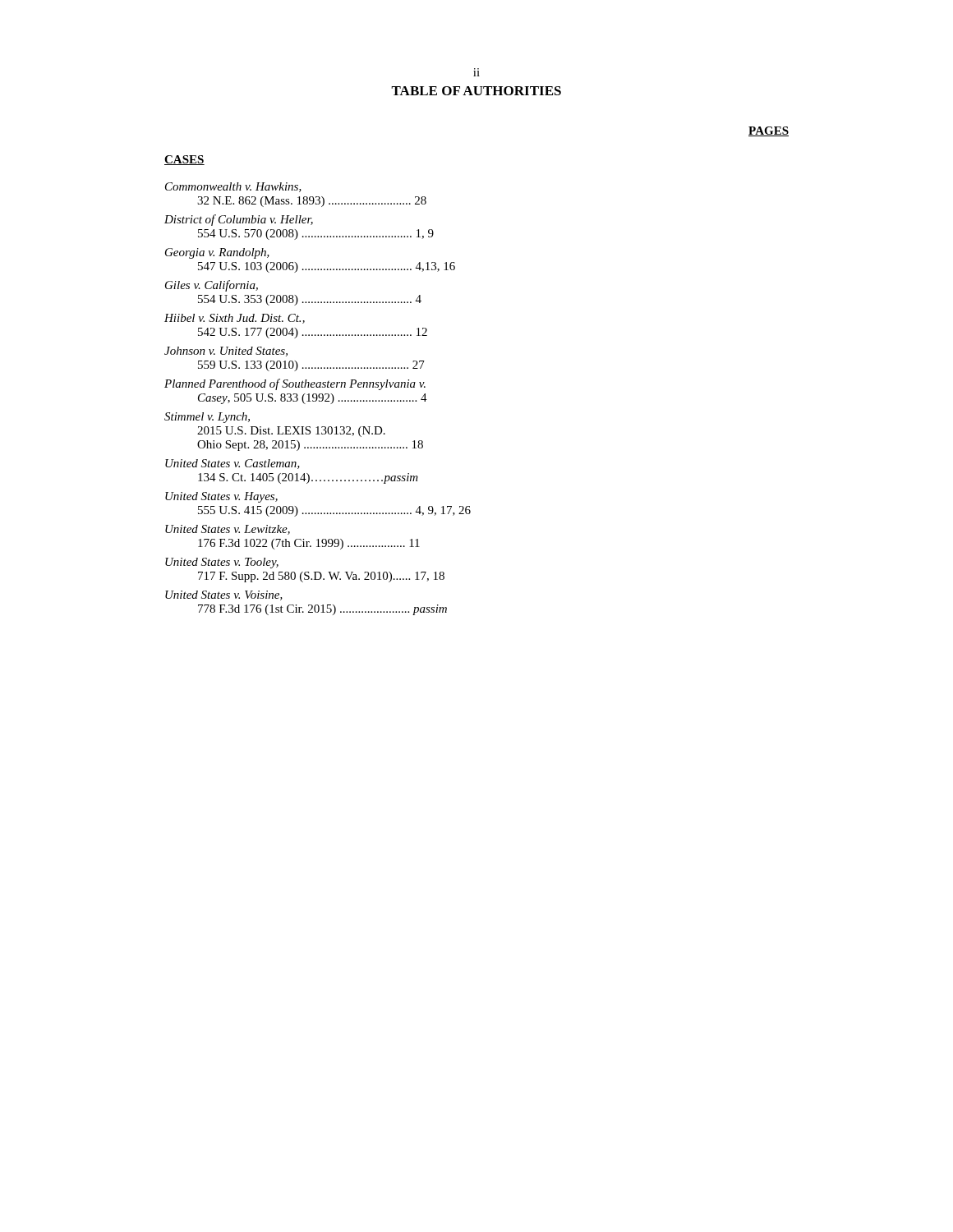Click on the list item that says "United States v. Tooley, 717 F. Supp. 2d"
The height and width of the screenshot is (1232, 953).
(222, 563)
